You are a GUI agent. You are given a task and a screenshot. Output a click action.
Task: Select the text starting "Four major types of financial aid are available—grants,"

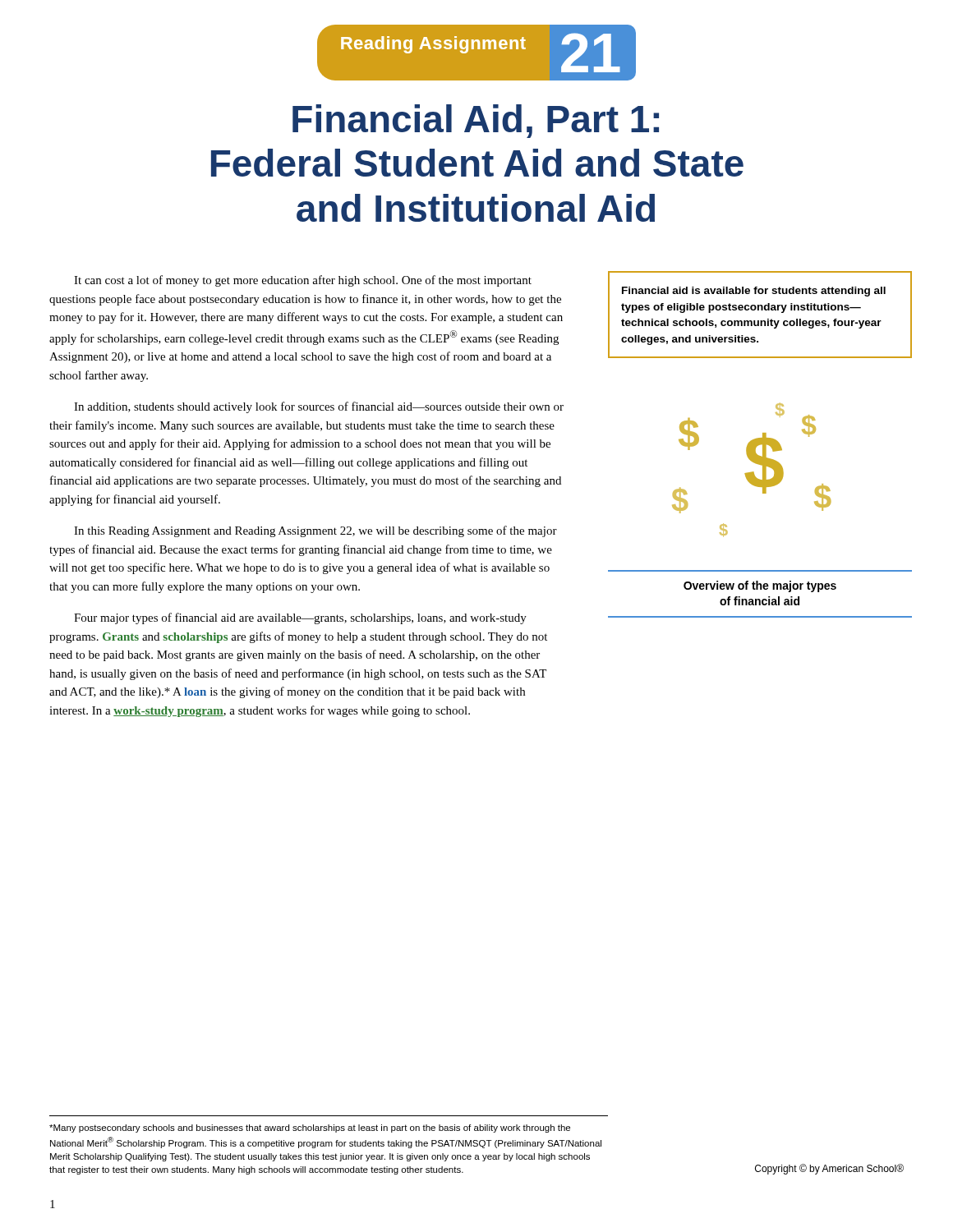(x=308, y=664)
